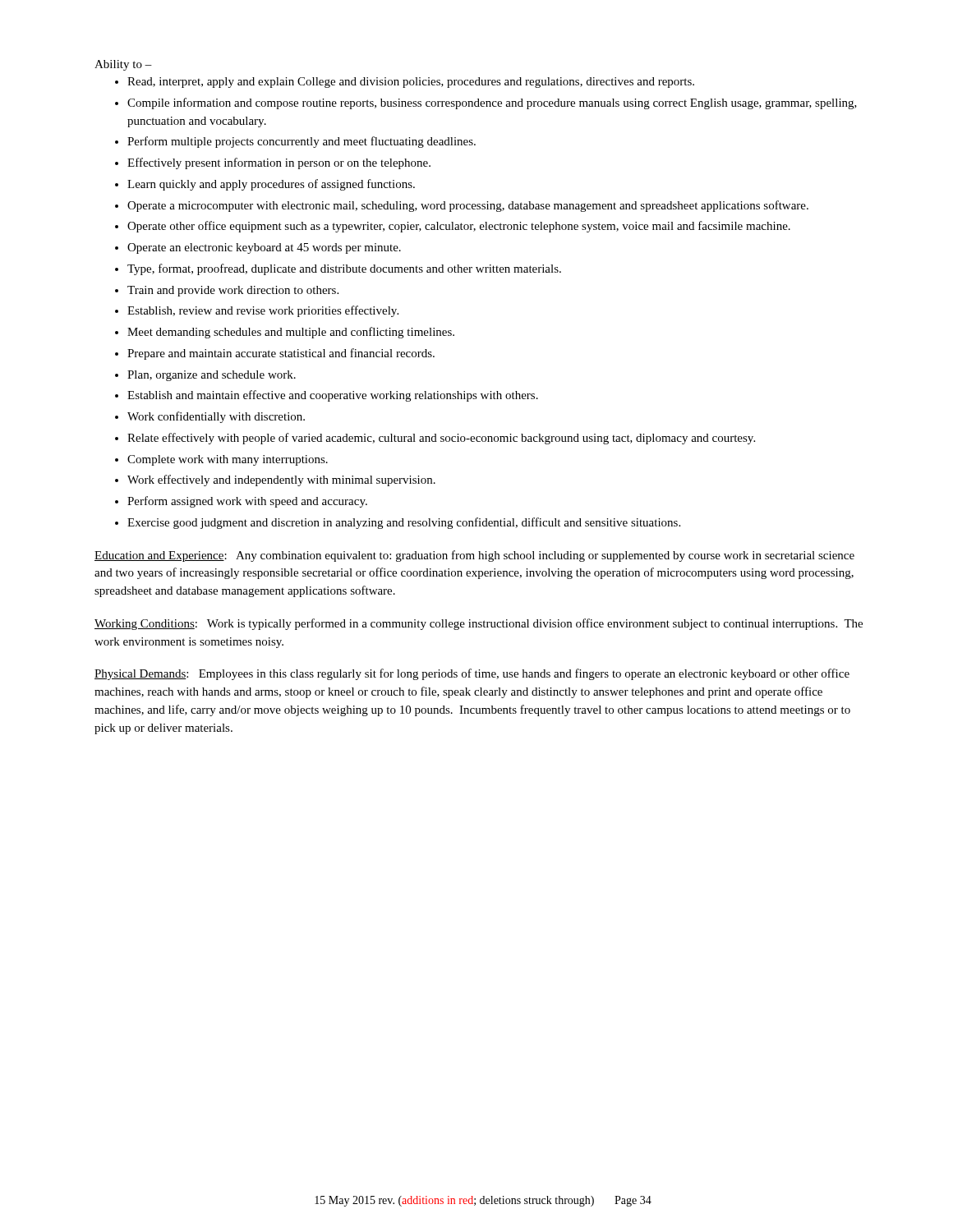953x1232 pixels.
Task: Select the list item with the text "Prepare and maintain accurate statistical and"
Action: point(281,354)
